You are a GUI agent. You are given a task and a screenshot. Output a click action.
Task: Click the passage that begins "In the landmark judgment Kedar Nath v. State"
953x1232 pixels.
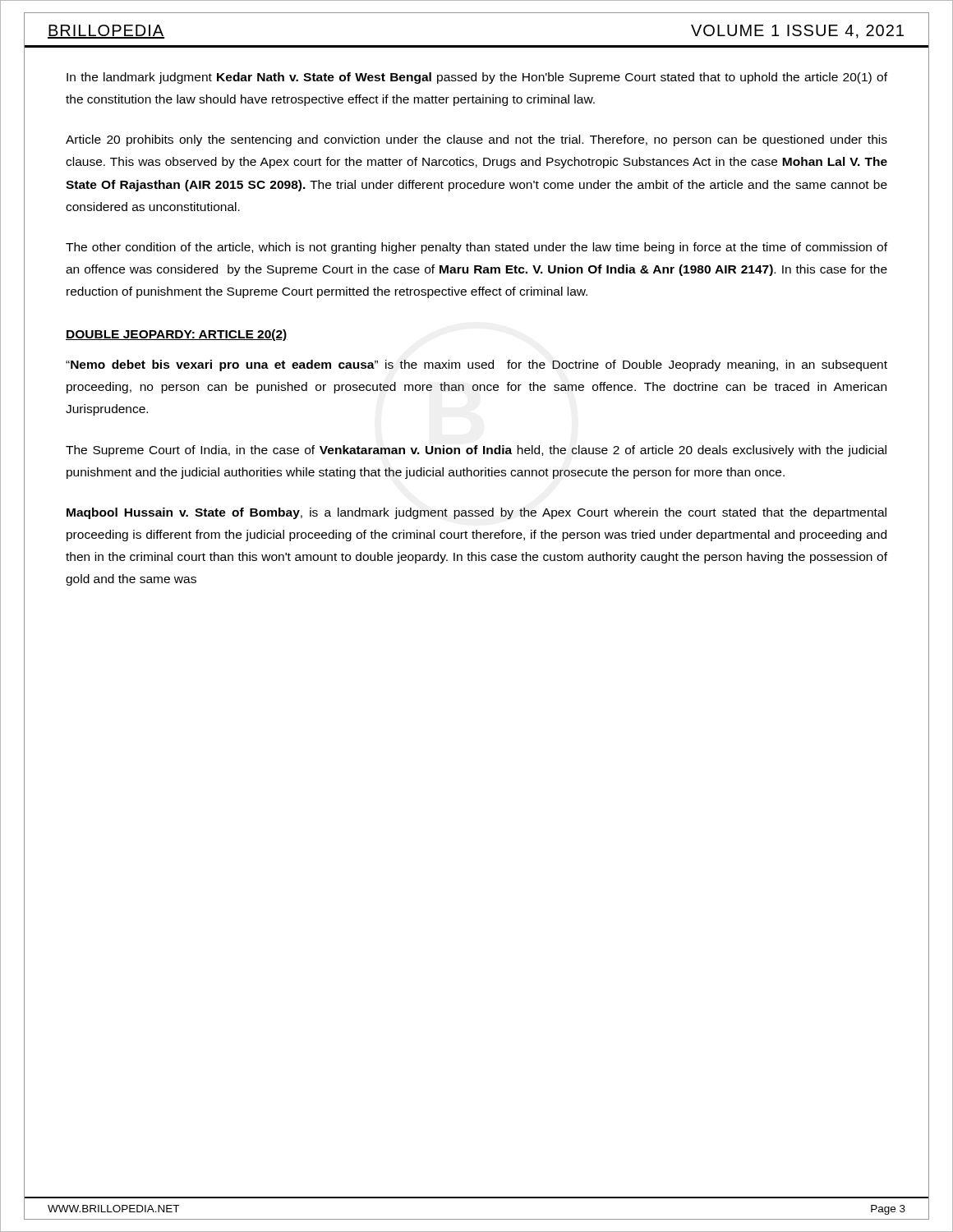click(x=476, y=88)
